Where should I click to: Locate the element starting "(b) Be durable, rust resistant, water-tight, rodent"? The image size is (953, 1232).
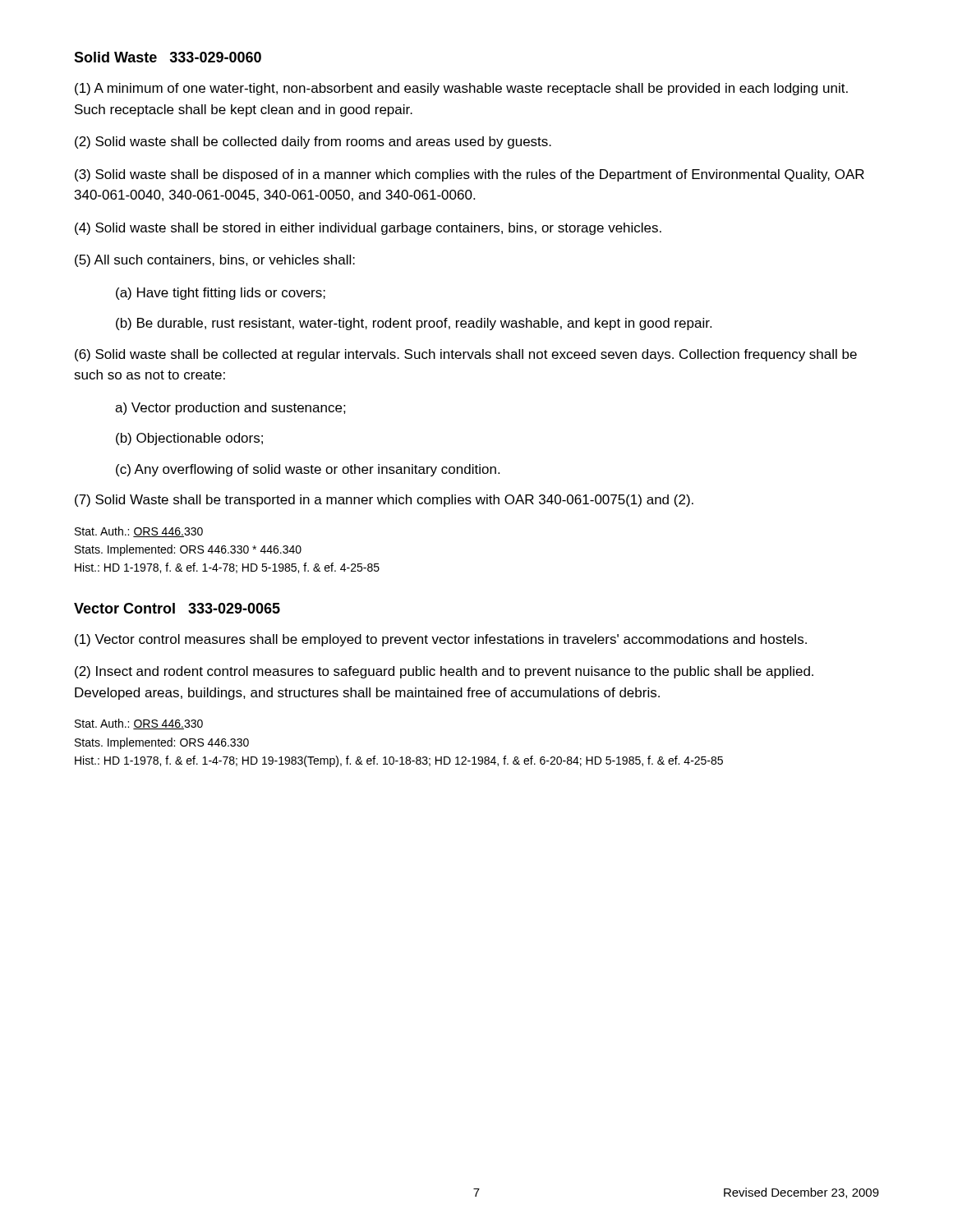414,323
